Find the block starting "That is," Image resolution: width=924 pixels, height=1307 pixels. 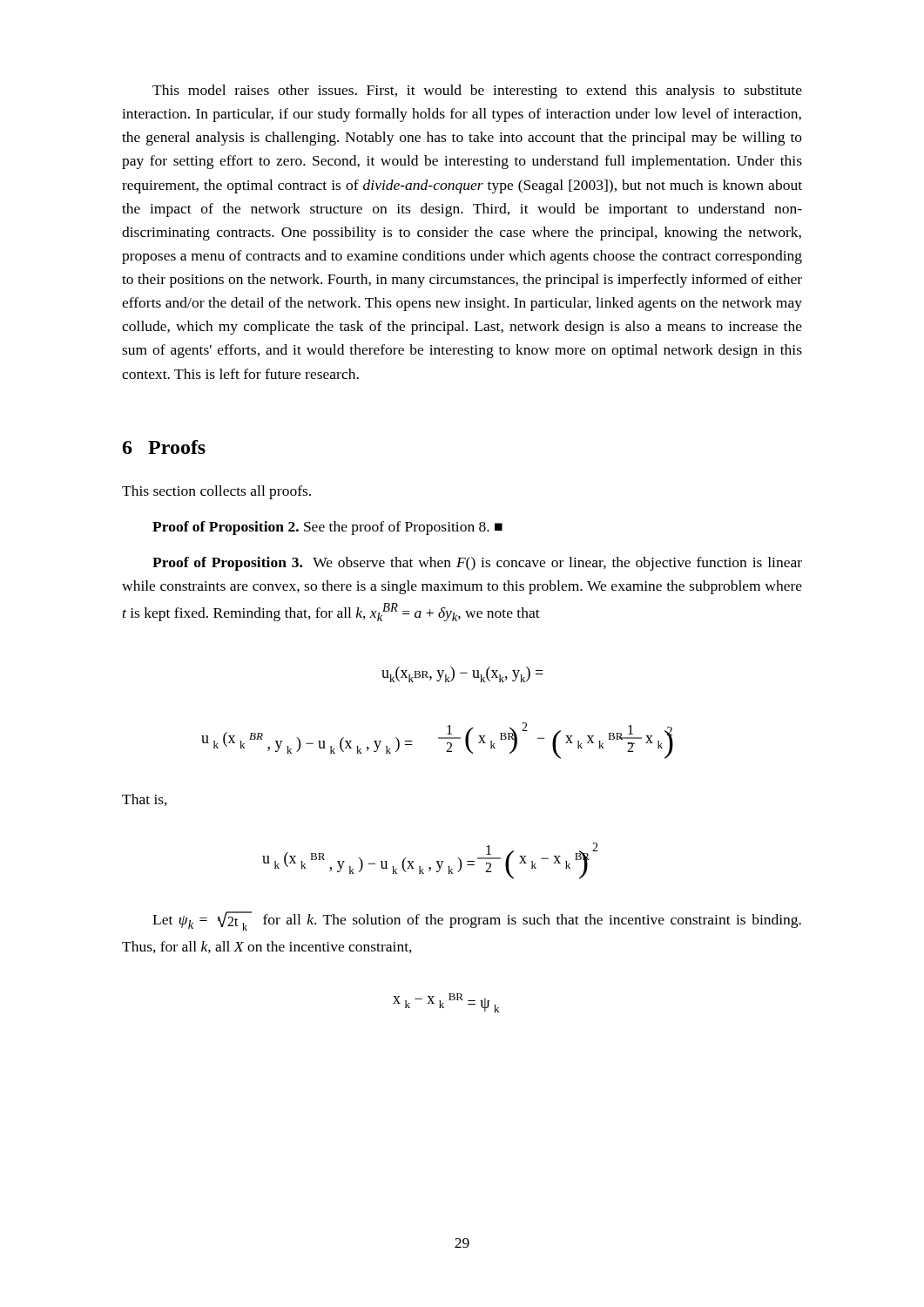[x=145, y=799]
